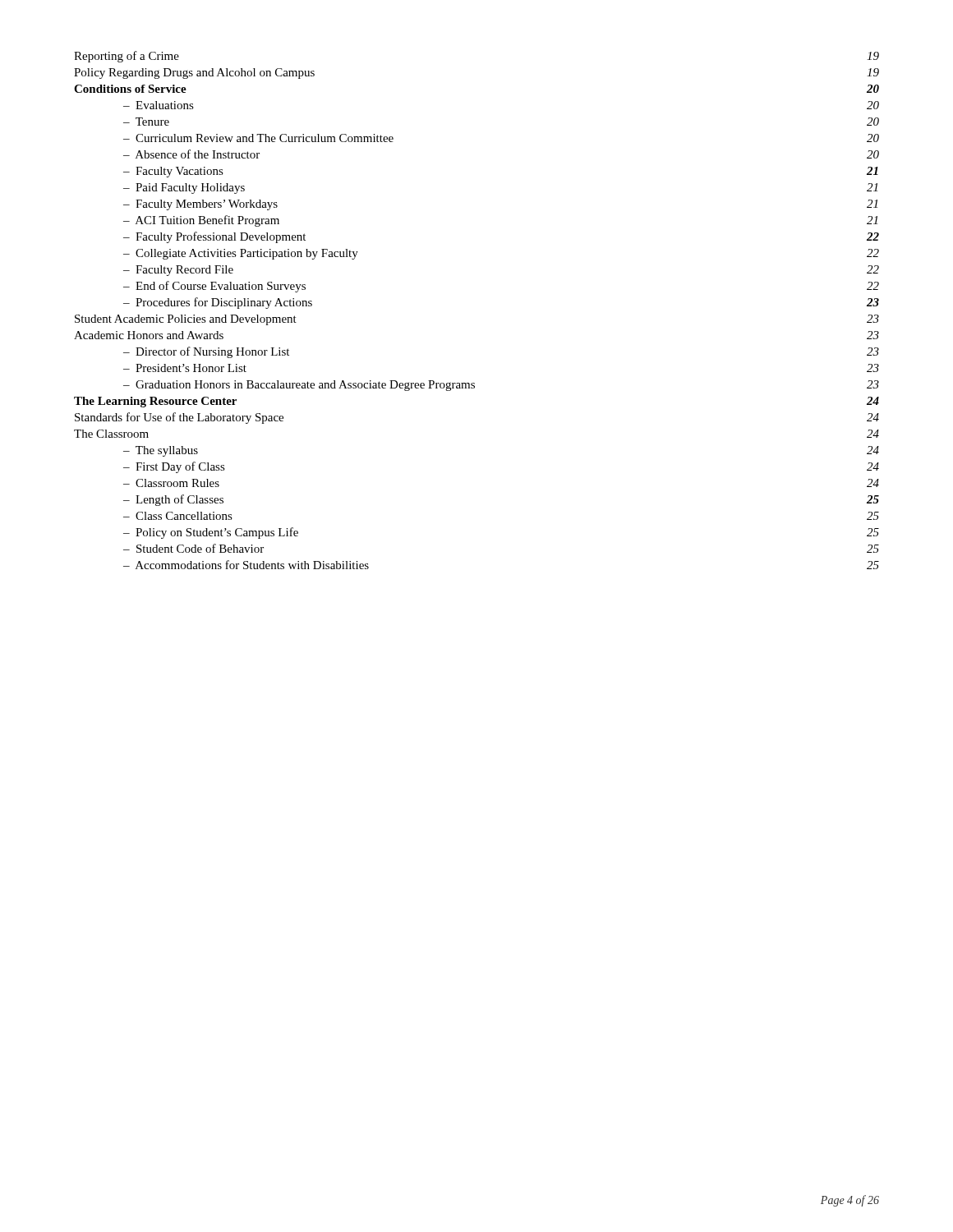Find the block starting "Procedures for Disciplinary Actions 23"
This screenshot has height=1232, width=953.
[x=213, y=303]
